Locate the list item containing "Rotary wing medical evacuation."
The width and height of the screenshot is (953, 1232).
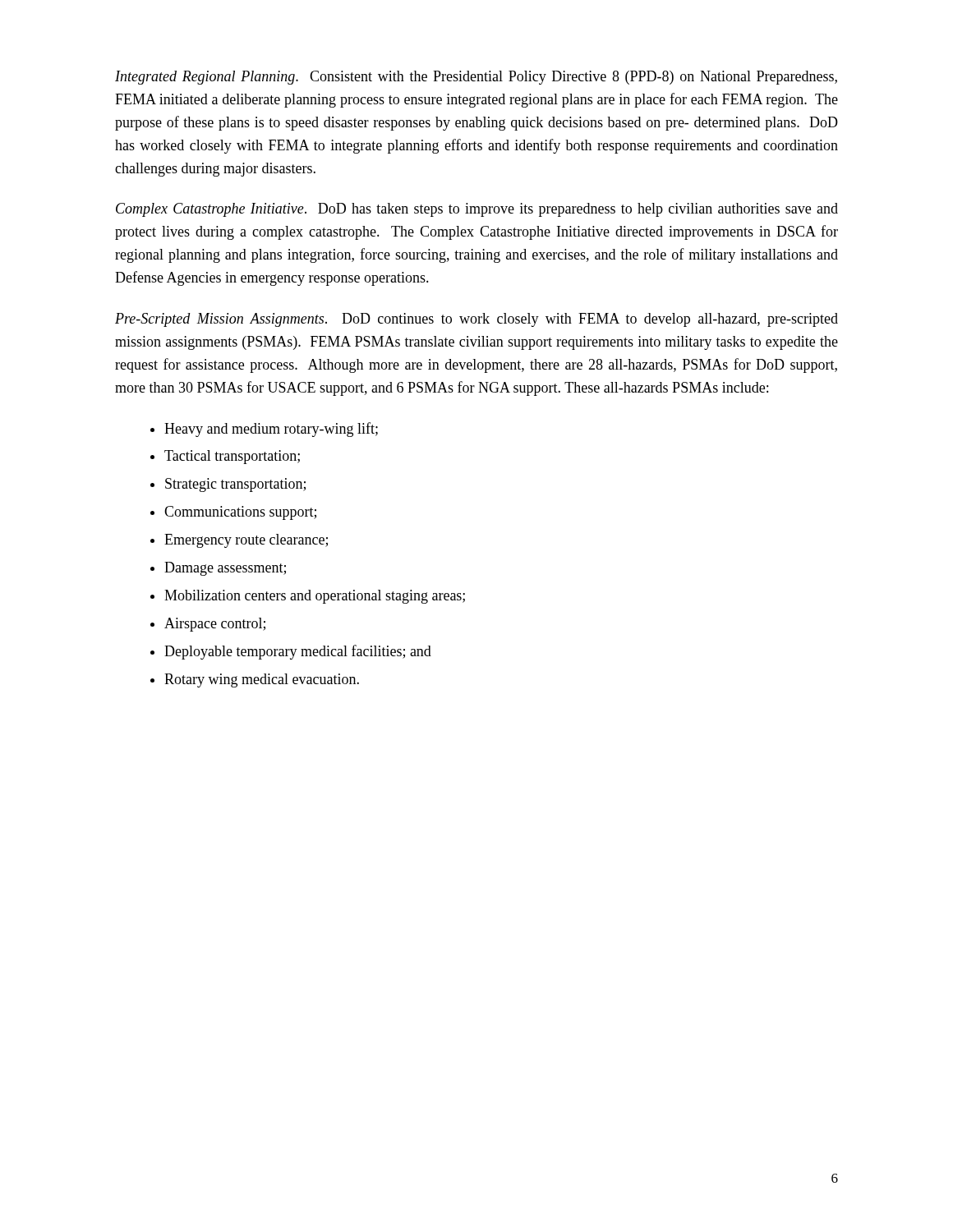point(262,680)
